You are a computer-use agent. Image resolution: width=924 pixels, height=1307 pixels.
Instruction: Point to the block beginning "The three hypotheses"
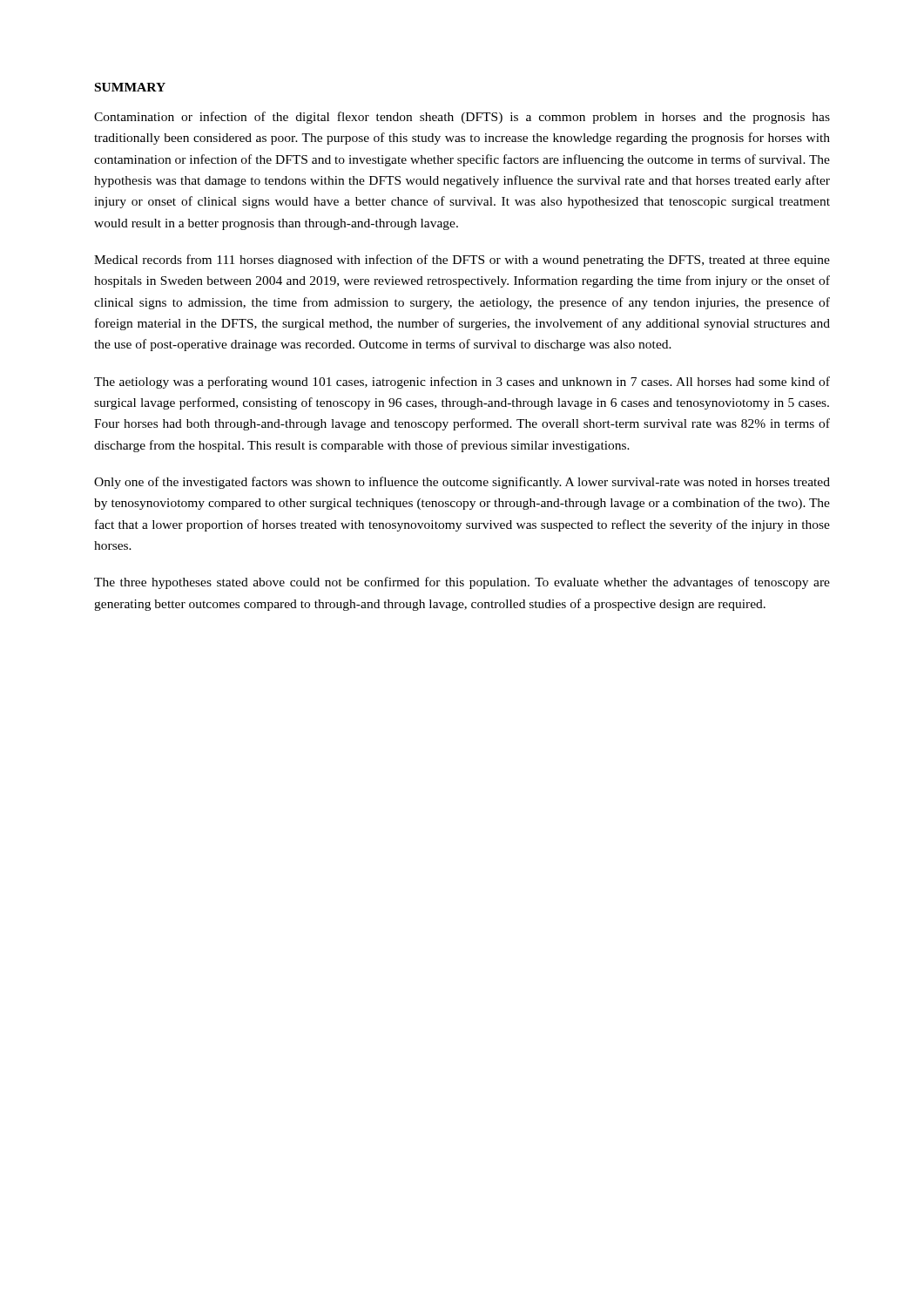(462, 592)
